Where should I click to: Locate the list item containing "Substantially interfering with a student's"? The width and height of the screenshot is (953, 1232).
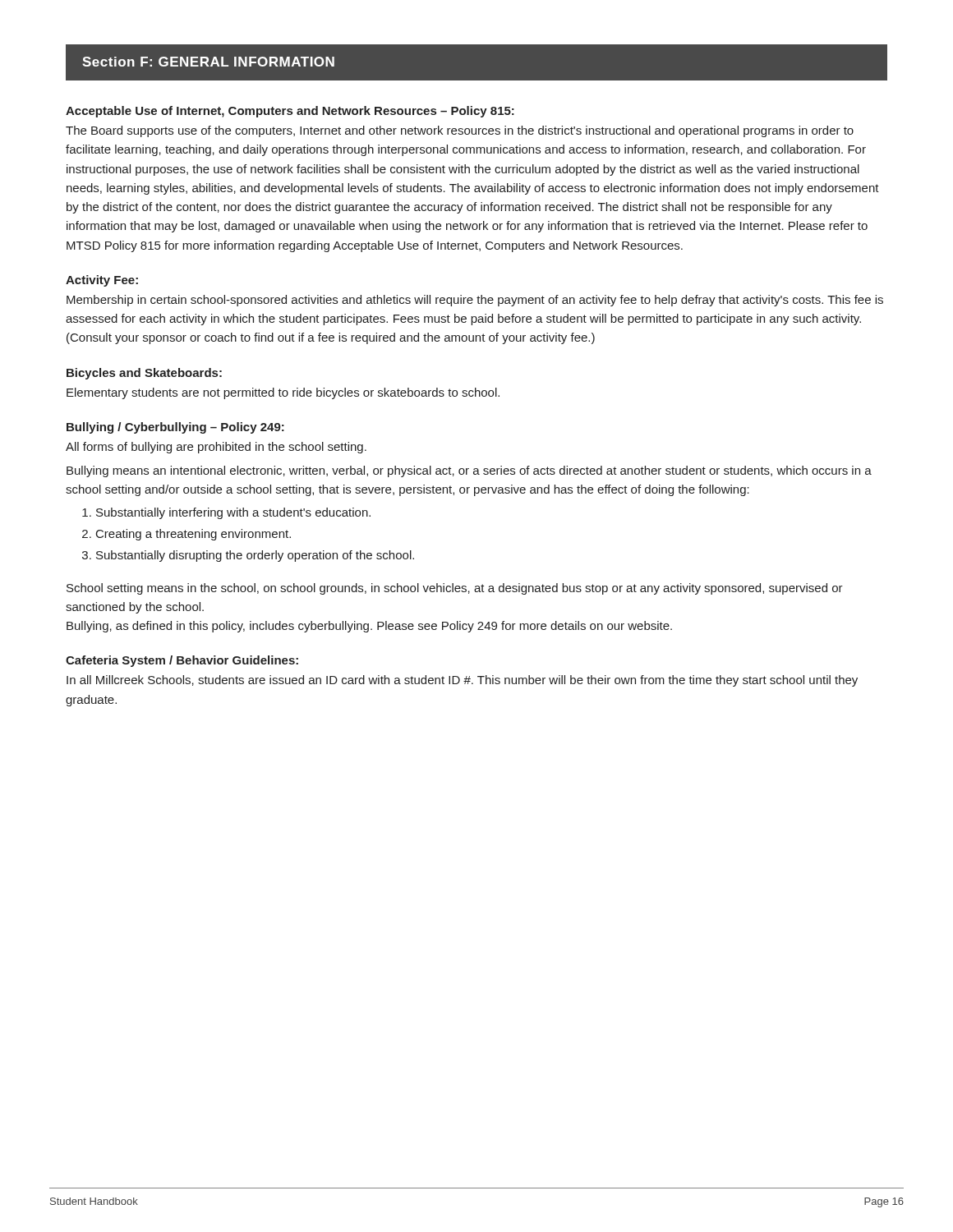coord(233,512)
